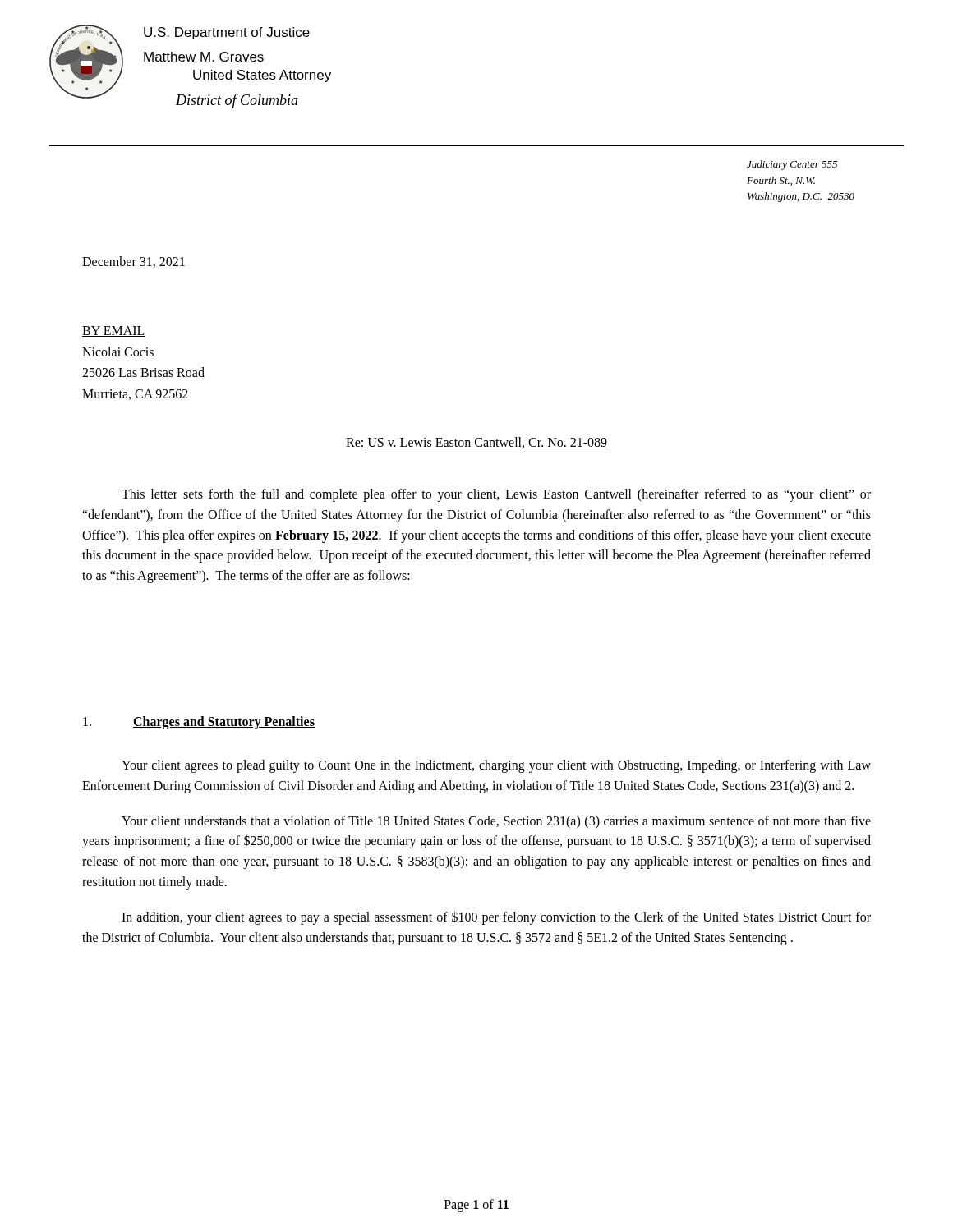Locate the block starting "1. Charges and"
The width and height of the screenshot is (953, 1232).
pos(198,722)
